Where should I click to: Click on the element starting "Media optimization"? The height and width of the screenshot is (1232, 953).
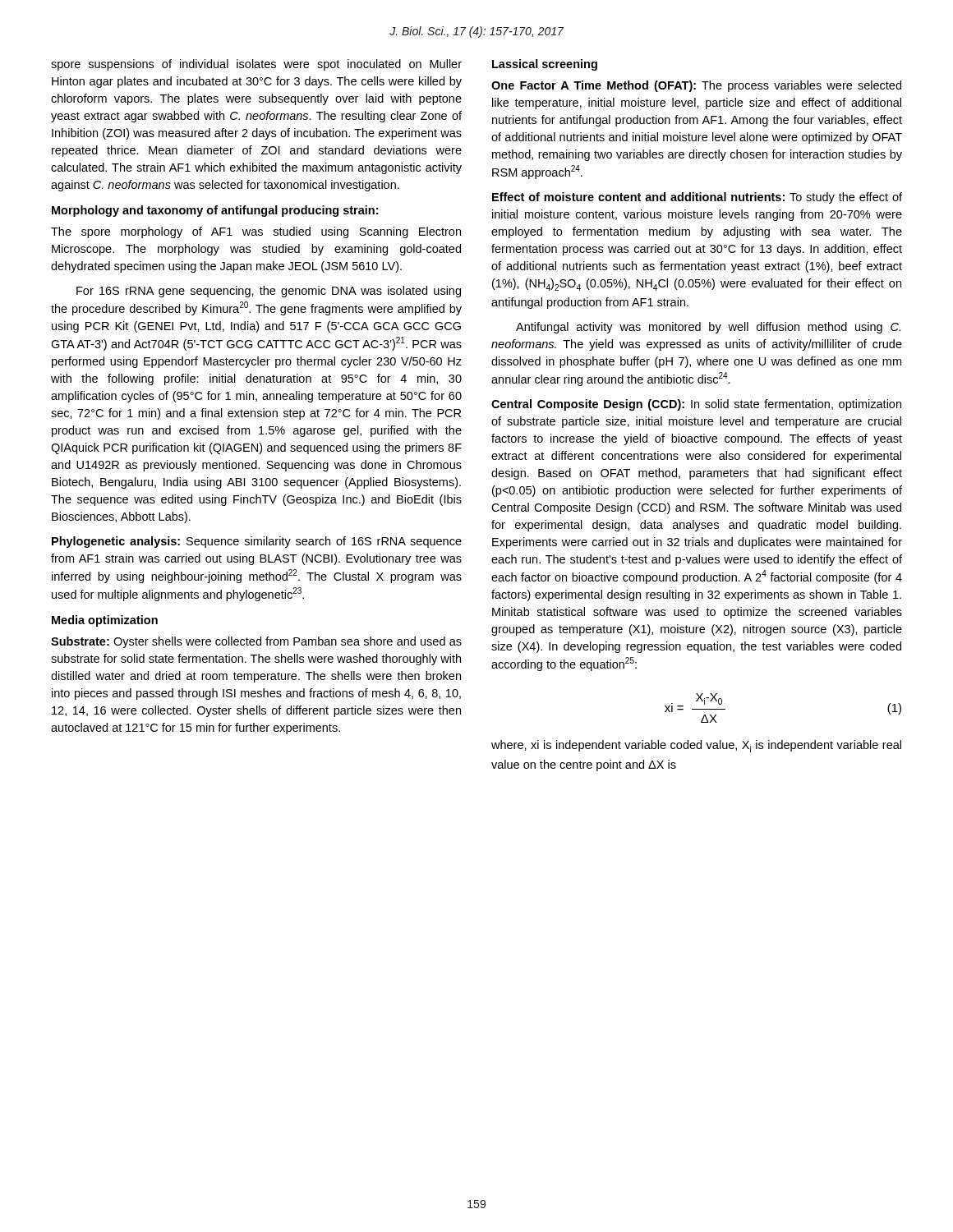tap(104, 620)
